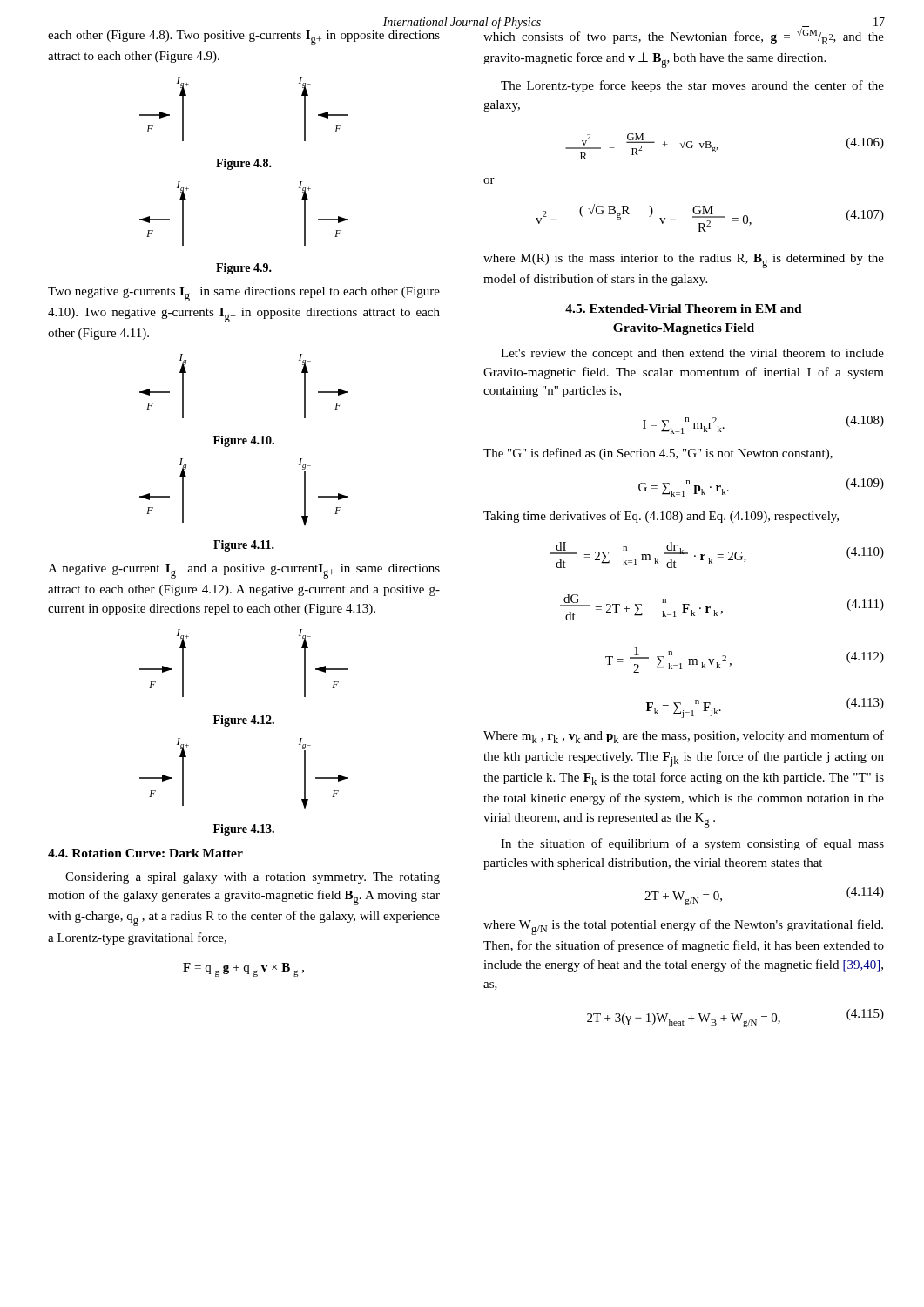Select the formula that reads "v2 R = GM R2"
Image resolution: width=924 pixels, height=1307 pixels.
684,143
